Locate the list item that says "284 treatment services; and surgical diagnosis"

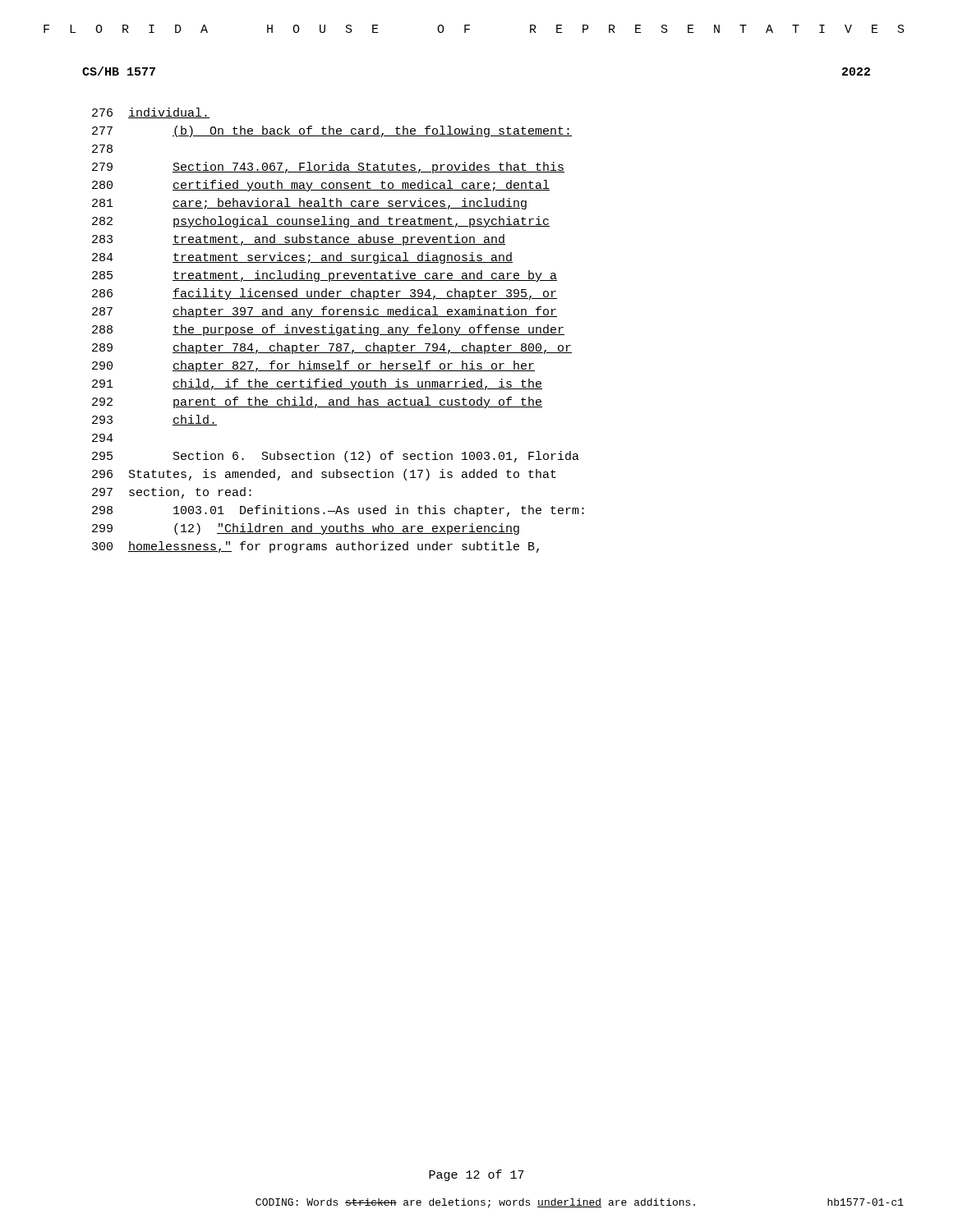(x=297, y=259)
